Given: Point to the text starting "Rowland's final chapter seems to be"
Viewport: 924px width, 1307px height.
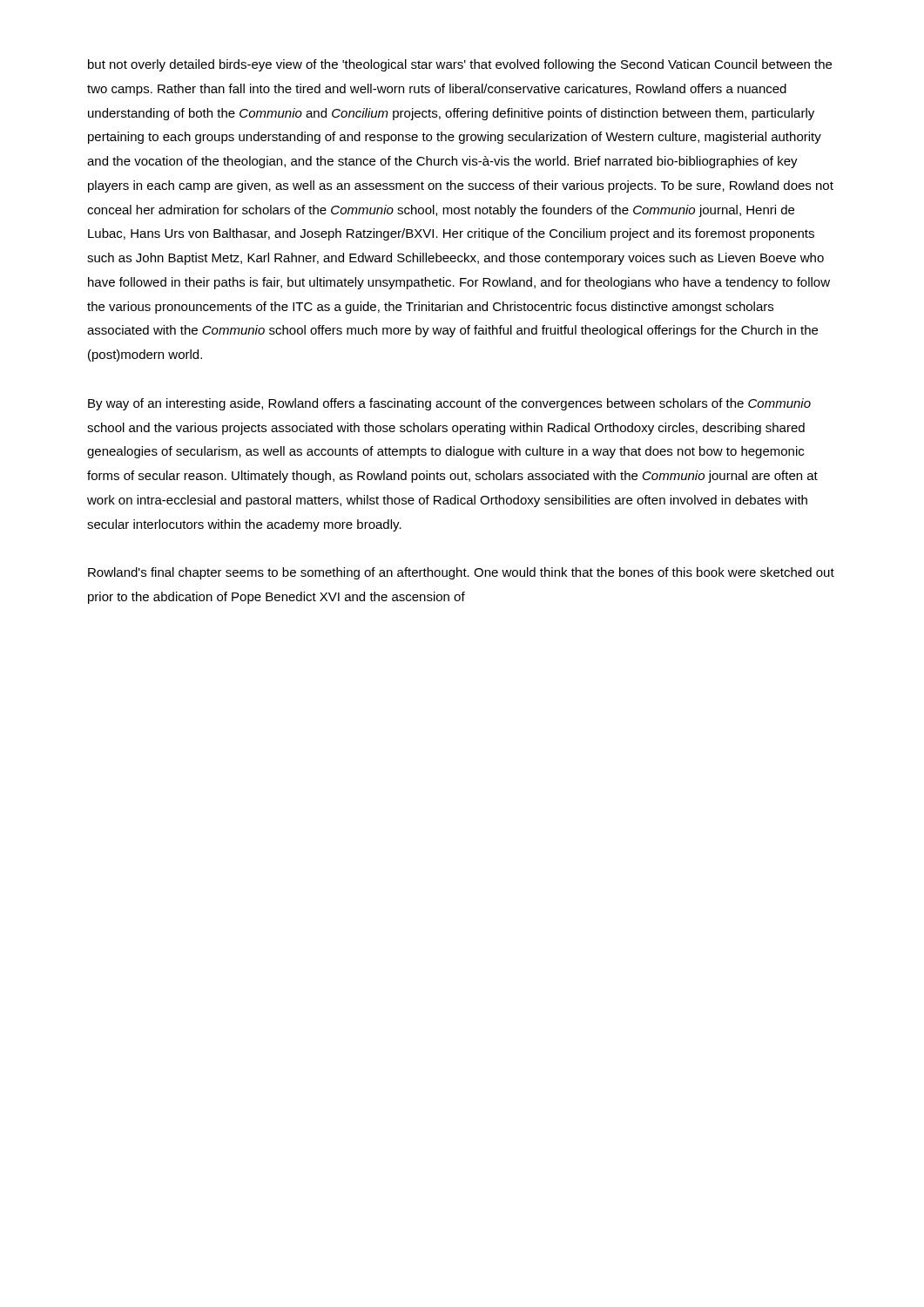Looking at the screenshot, I should point(461,584).
